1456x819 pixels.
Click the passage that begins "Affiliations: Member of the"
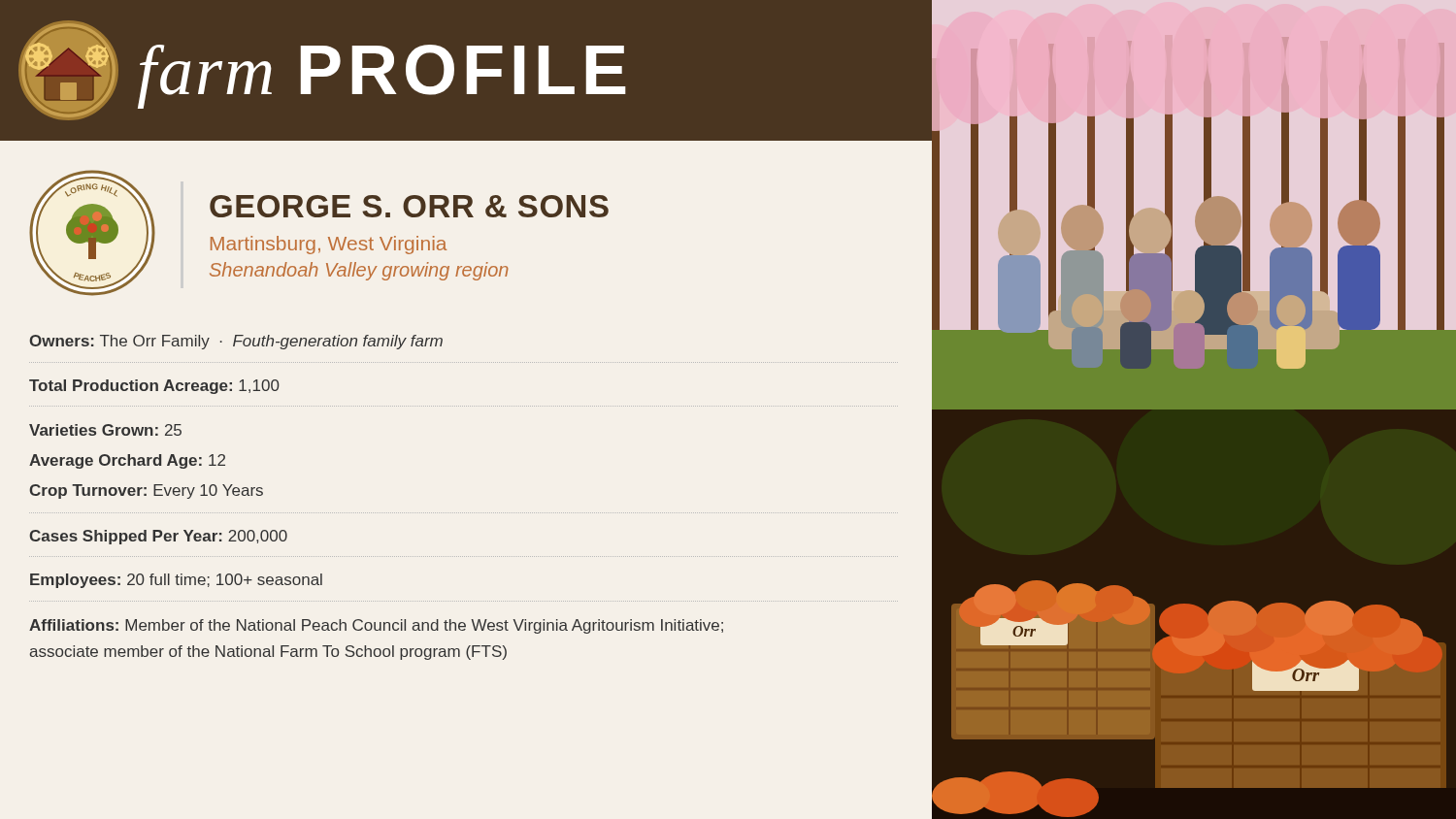point(377,638)
